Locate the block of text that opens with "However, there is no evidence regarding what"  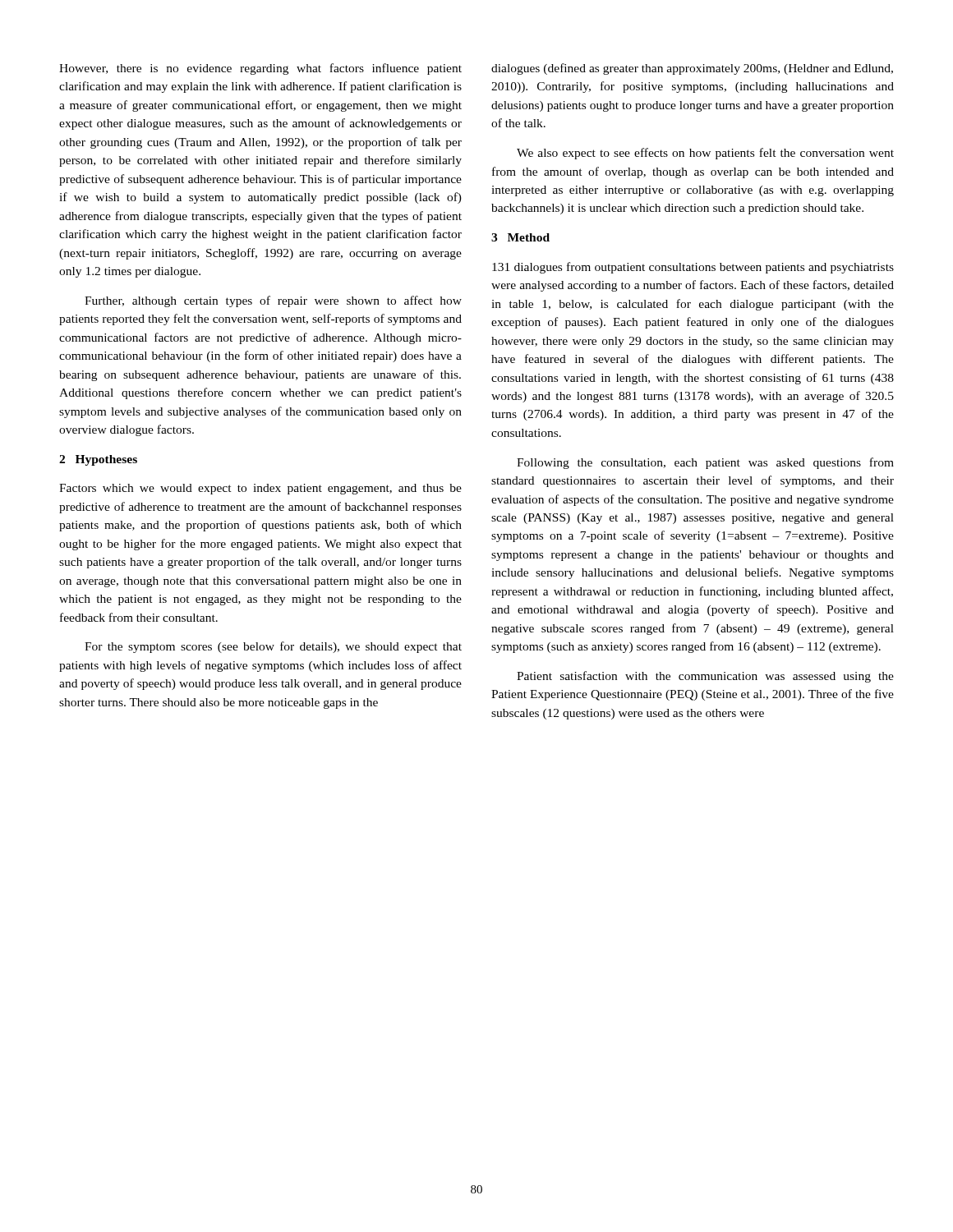pyautogui.click(x=260, y=170)
